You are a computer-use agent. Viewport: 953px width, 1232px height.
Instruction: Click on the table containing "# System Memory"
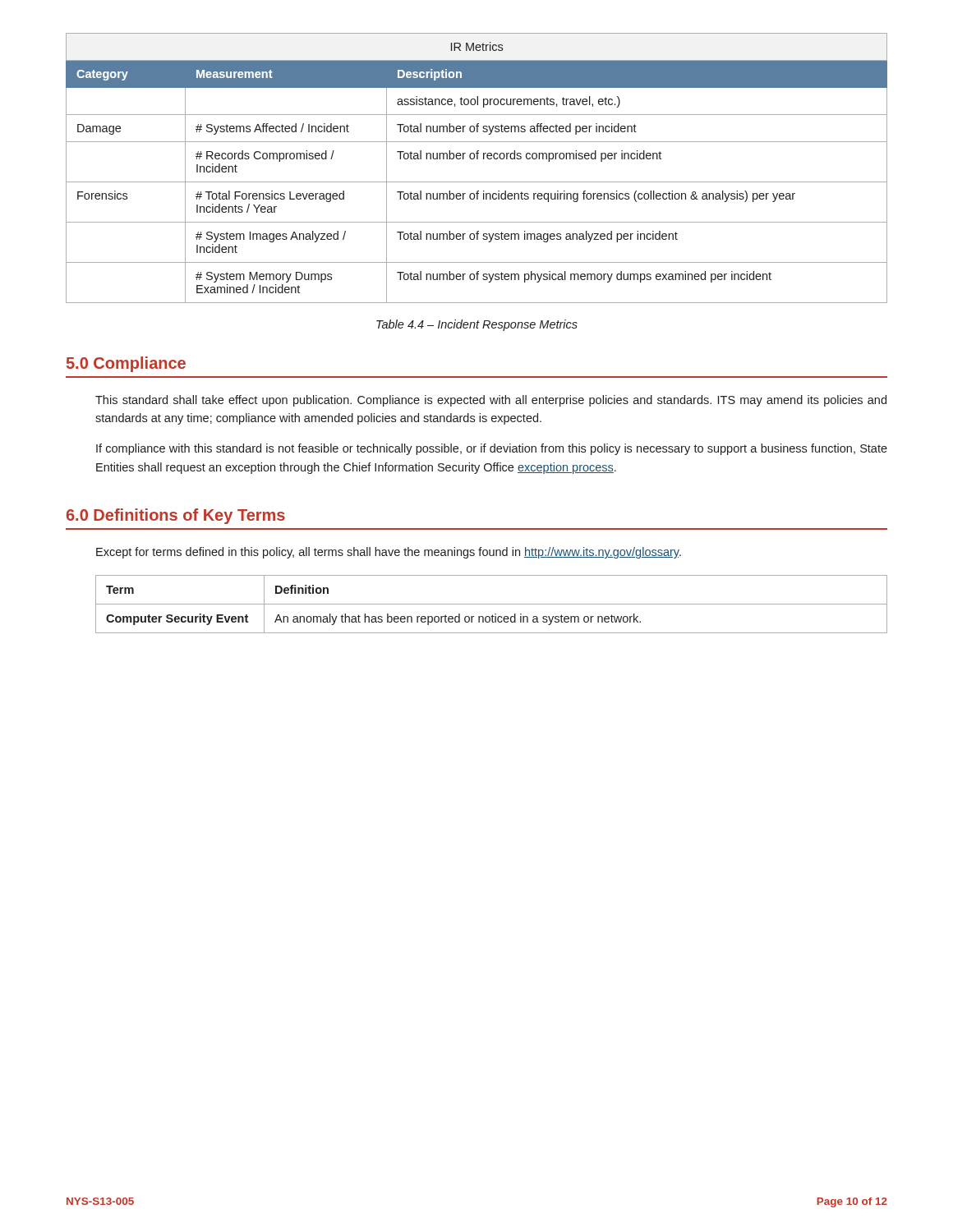pyautogui.click(x=476, y=168)
